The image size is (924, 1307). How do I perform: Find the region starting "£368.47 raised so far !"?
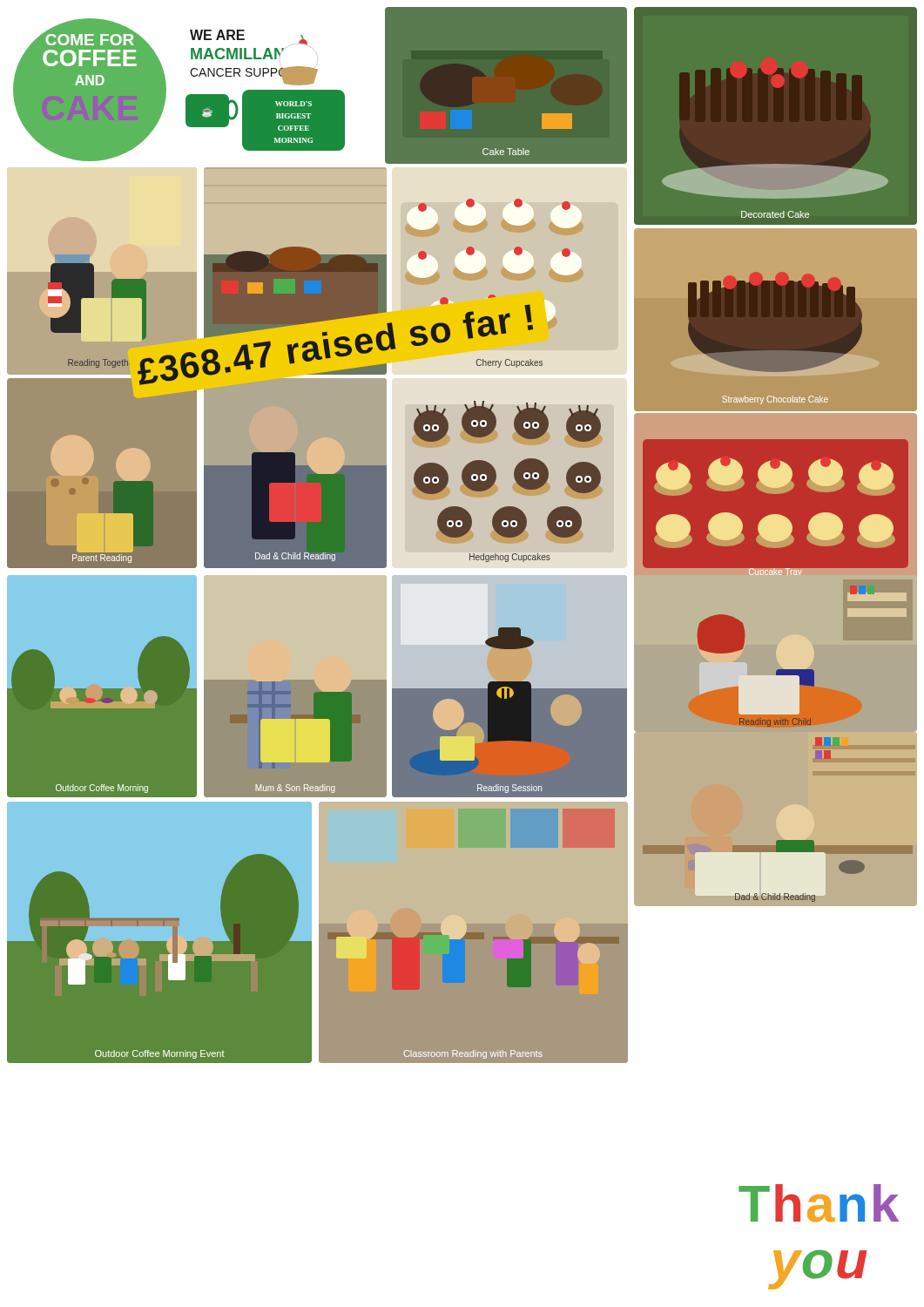click(x=338, y=345)
